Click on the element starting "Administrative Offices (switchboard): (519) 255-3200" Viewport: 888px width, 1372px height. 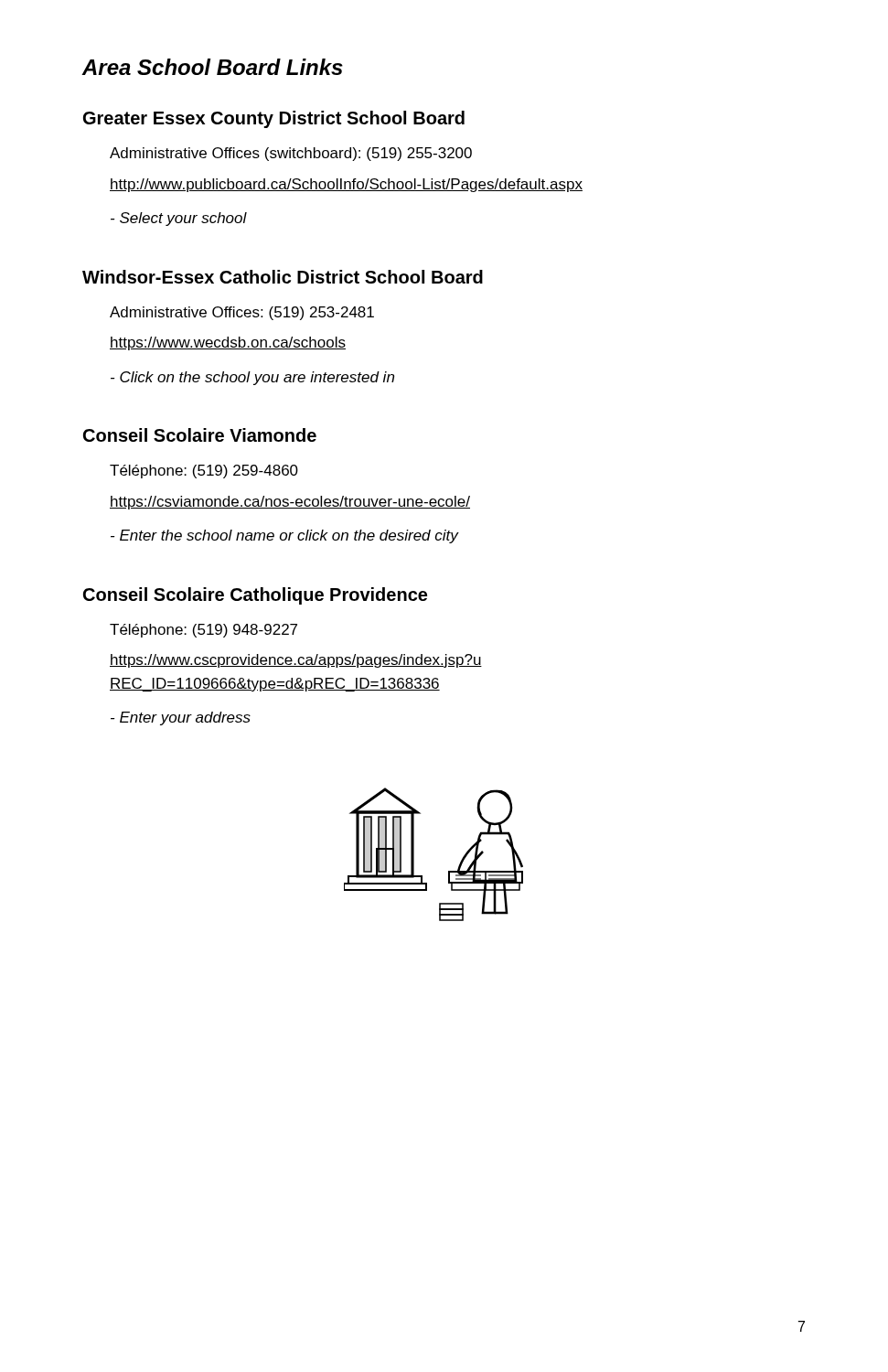click(458, 153)
